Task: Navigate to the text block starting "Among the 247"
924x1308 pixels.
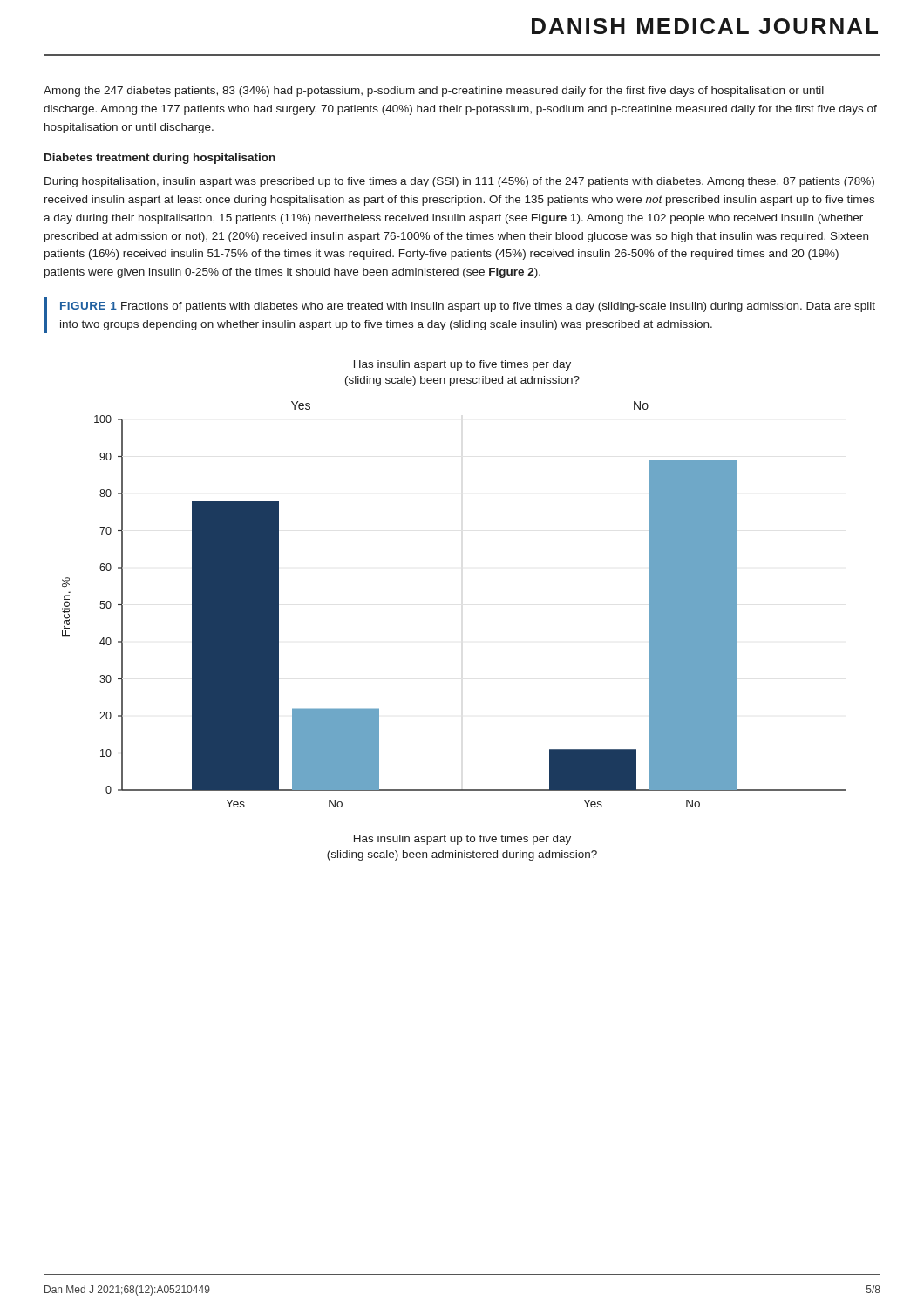Action: click(x=460, y=108)
